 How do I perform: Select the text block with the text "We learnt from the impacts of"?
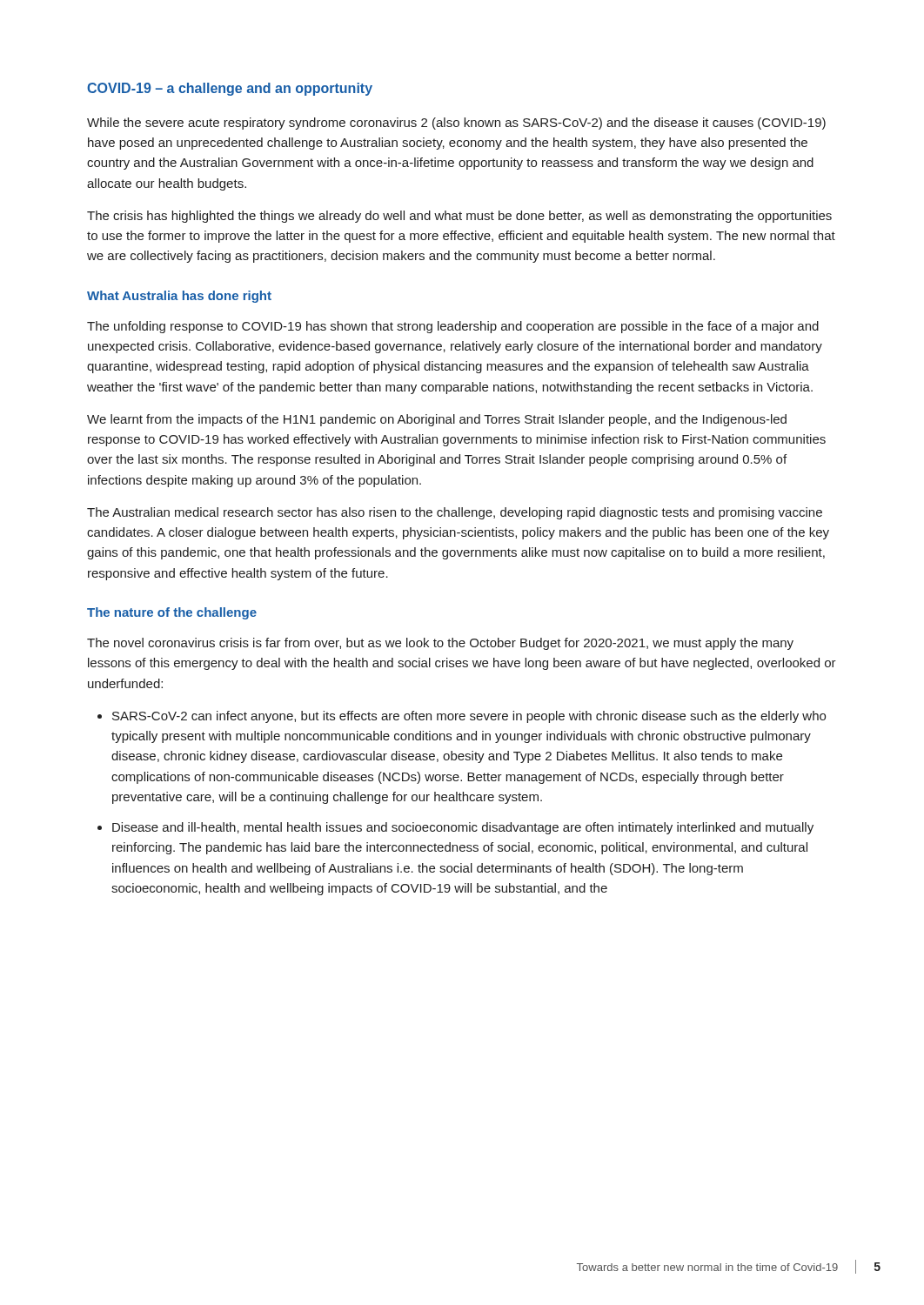point(462,449)
